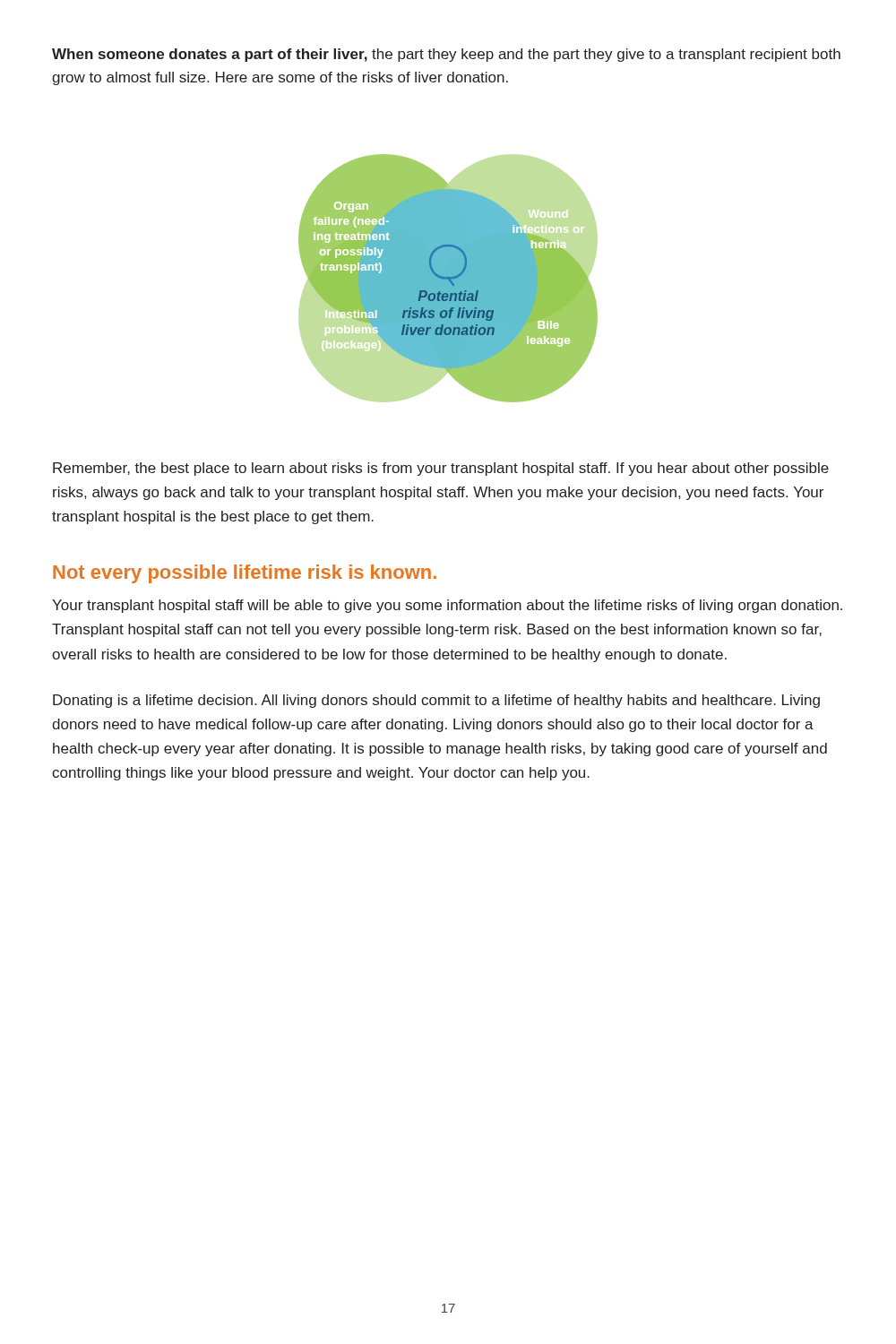
Task: Locate the infographic
Action: click(448, 268)
